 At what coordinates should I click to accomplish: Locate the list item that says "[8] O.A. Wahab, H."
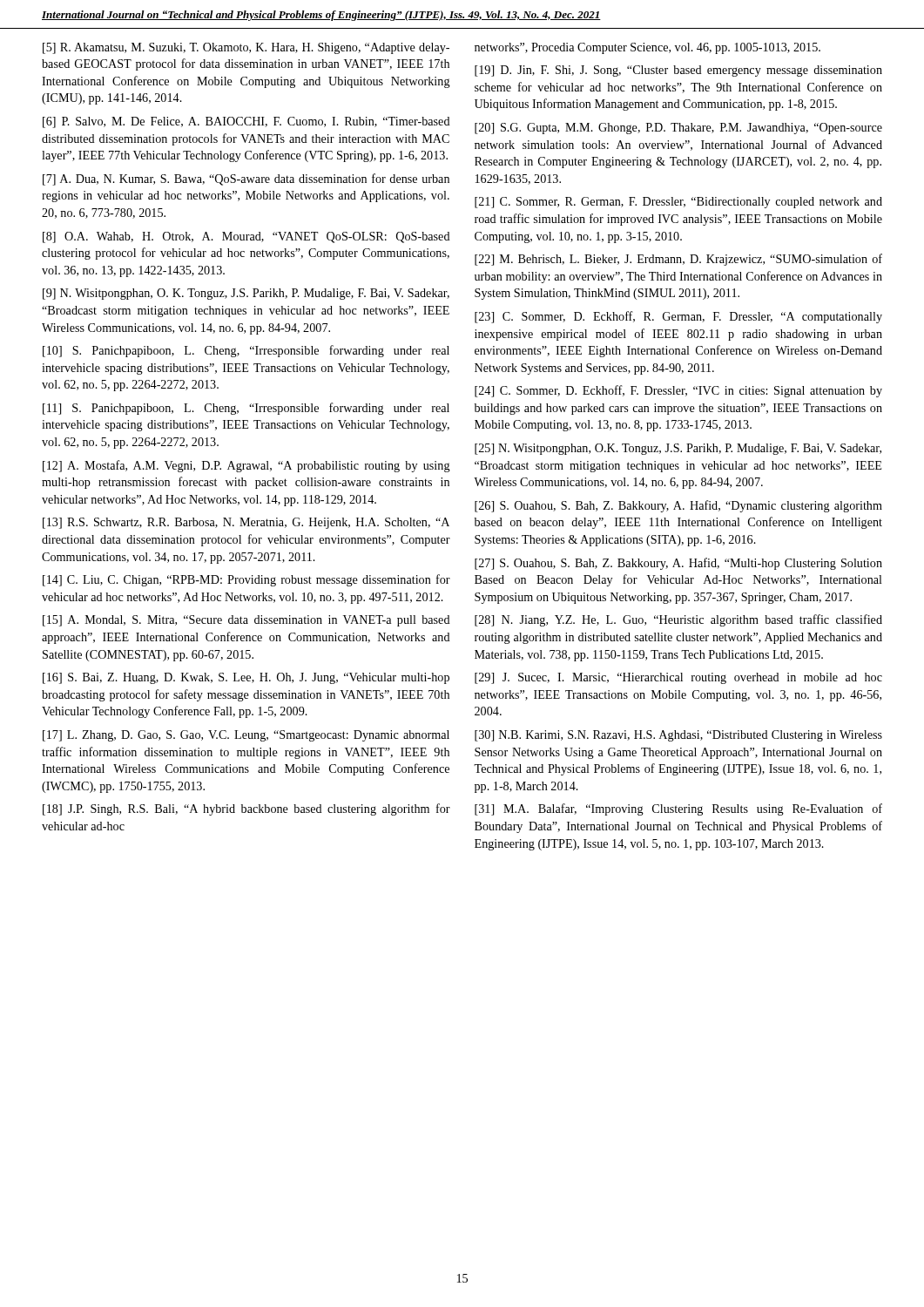point(246,253)
